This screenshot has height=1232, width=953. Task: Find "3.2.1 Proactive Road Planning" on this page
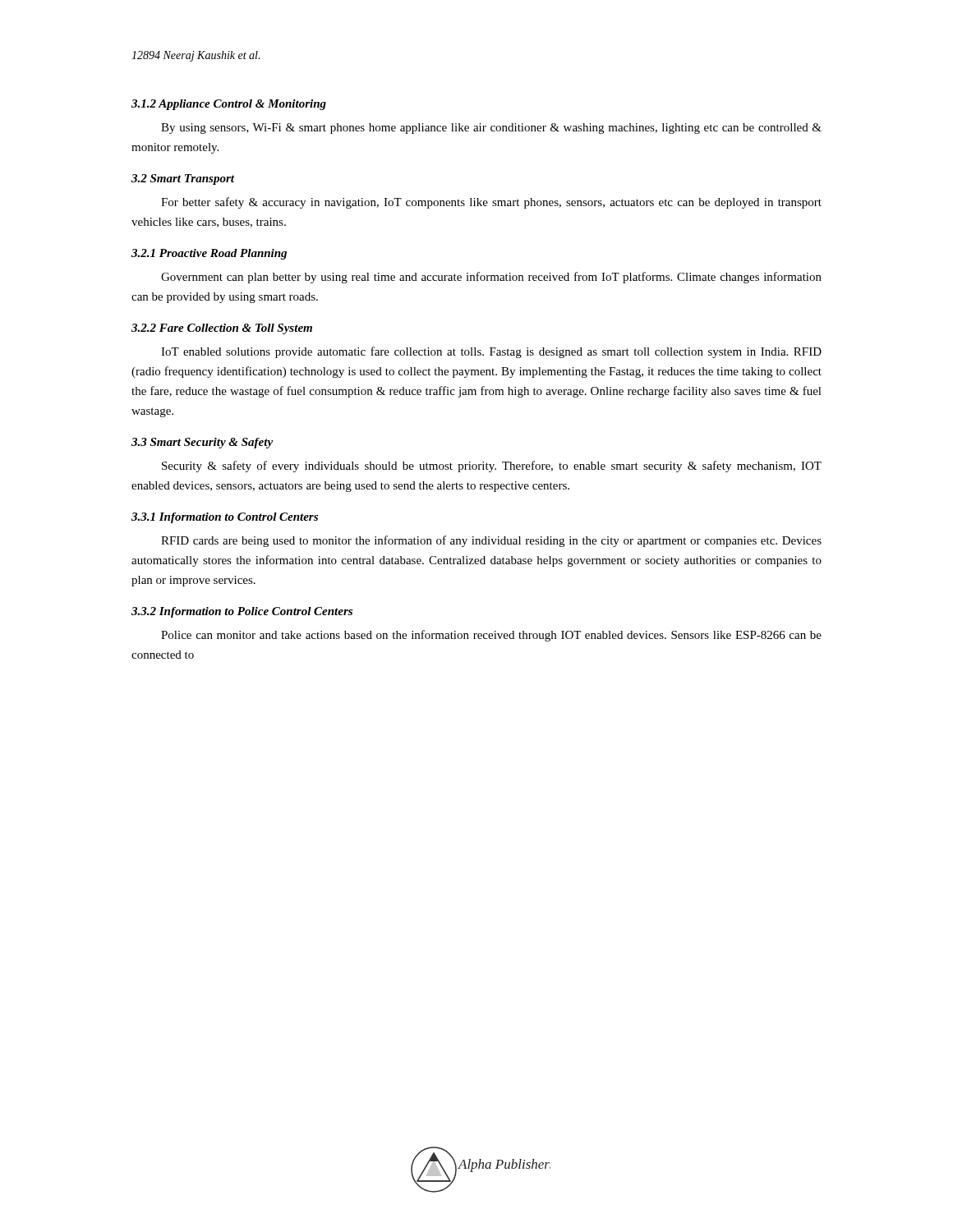point(209,253)
